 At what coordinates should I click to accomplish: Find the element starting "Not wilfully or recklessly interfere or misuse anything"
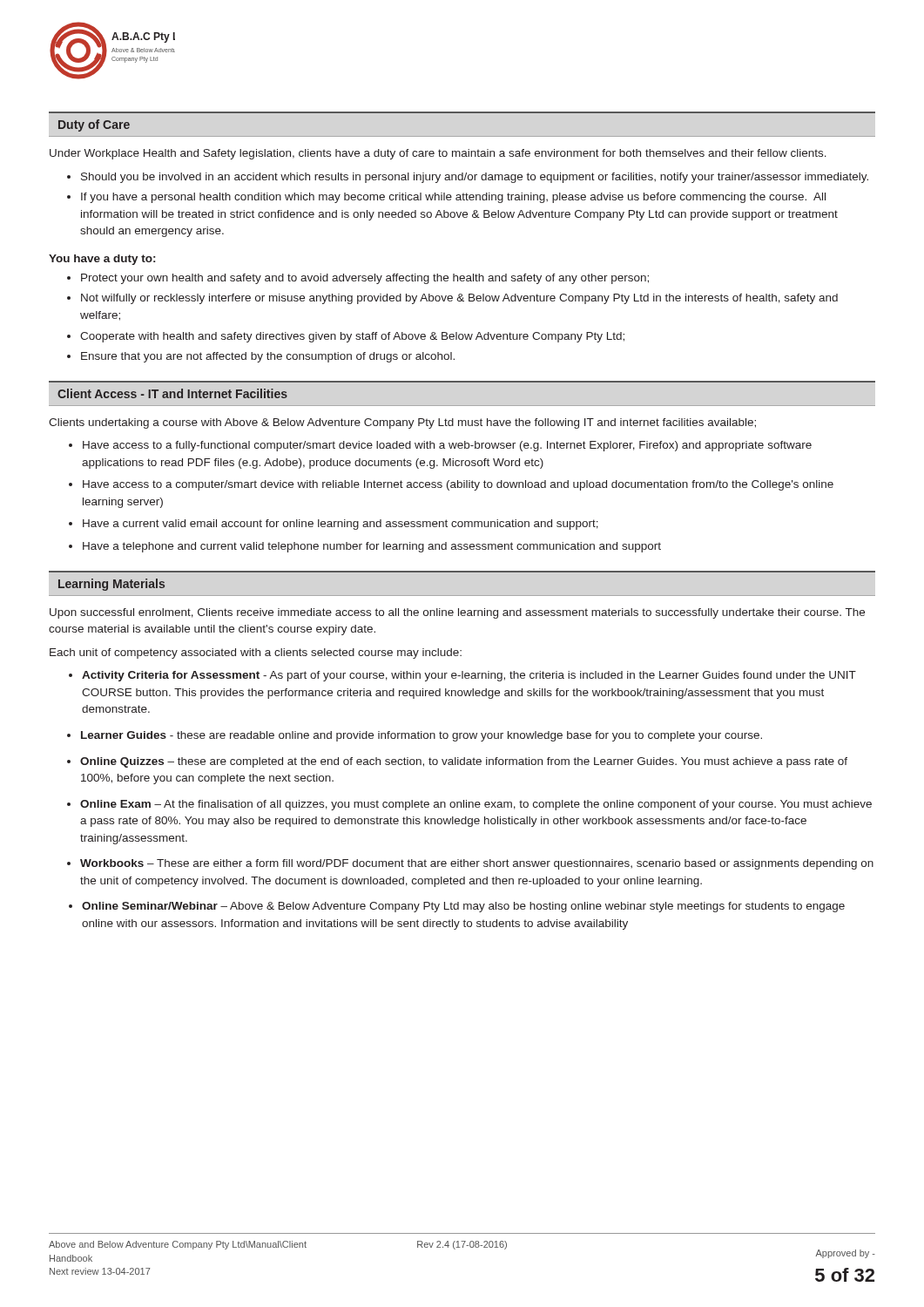click(x=459, y=306)
